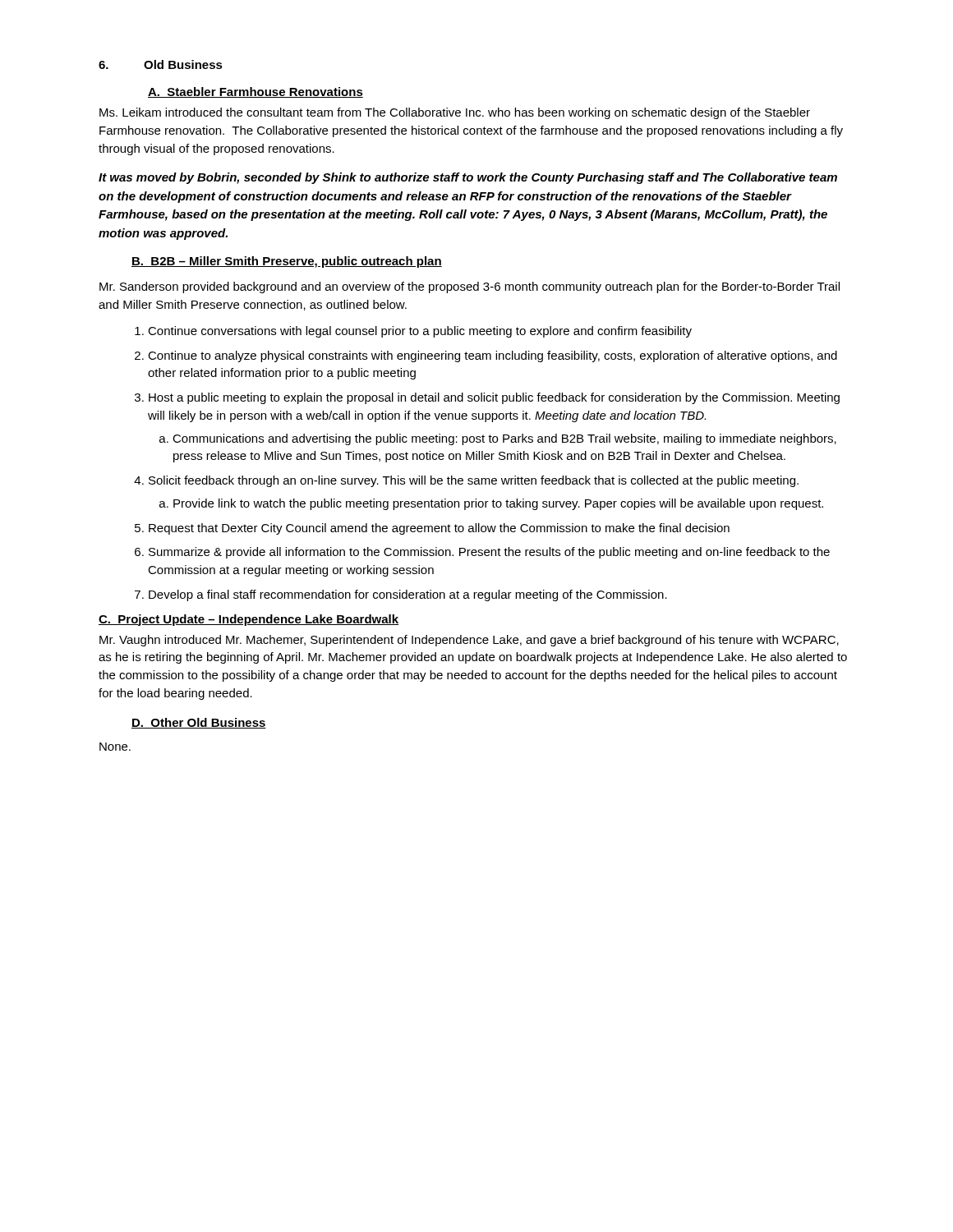
Task: Find the section header containing "B. B2B –"
Action: tap(287, 261)
